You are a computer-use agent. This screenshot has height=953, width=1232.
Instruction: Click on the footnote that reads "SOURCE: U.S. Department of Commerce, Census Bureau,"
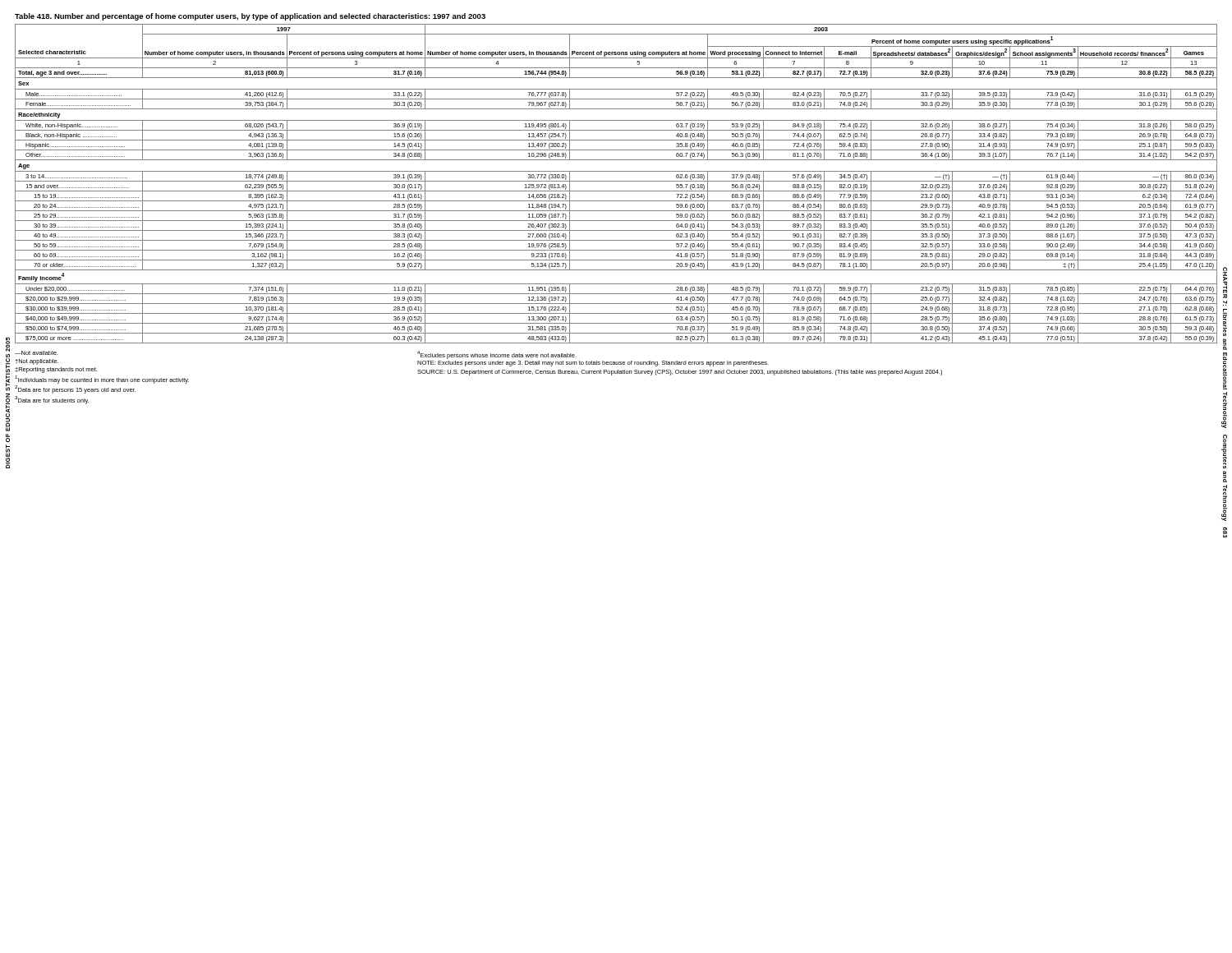point(680,372)
